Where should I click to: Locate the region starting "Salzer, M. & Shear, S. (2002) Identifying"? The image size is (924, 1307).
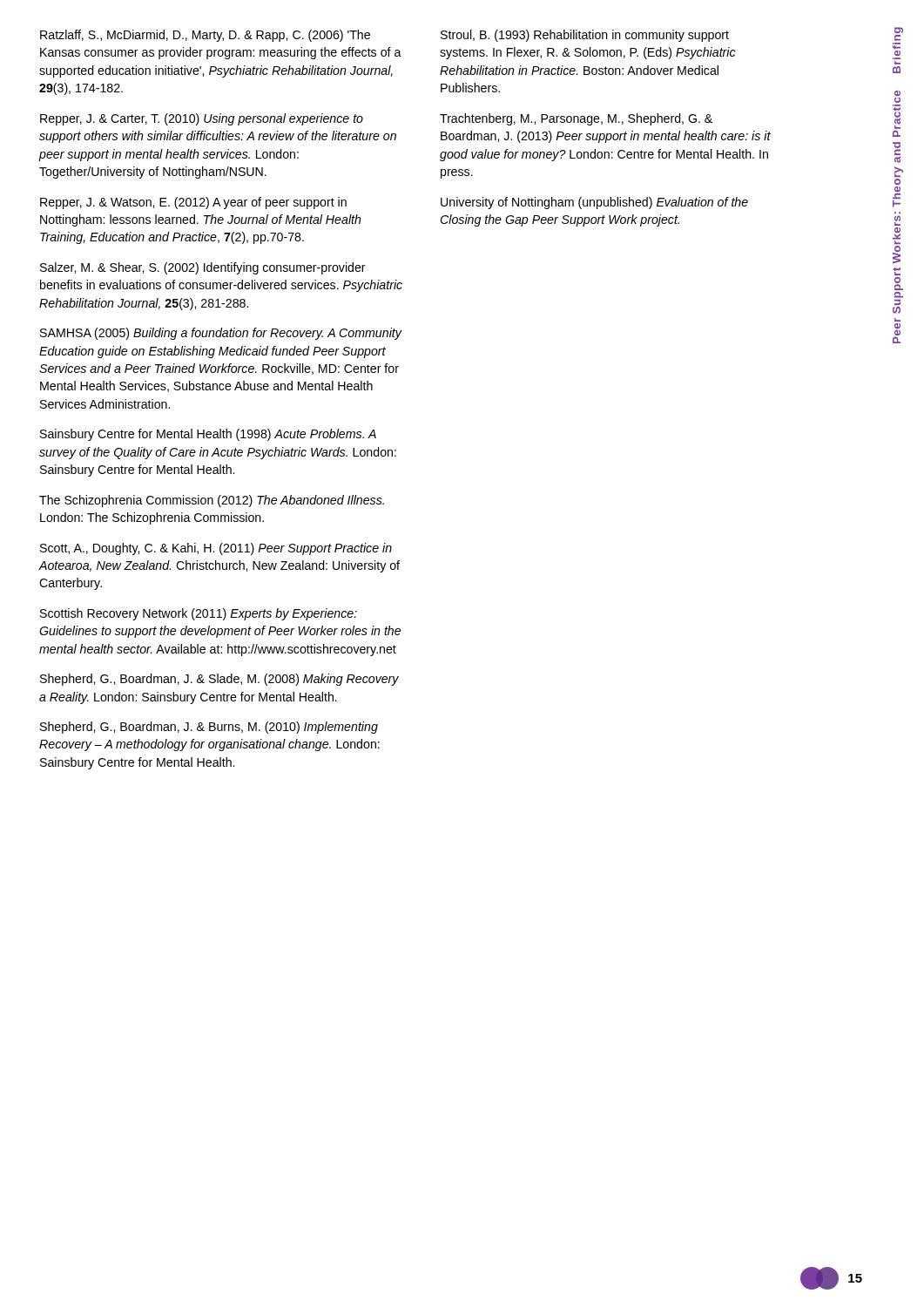221,285
